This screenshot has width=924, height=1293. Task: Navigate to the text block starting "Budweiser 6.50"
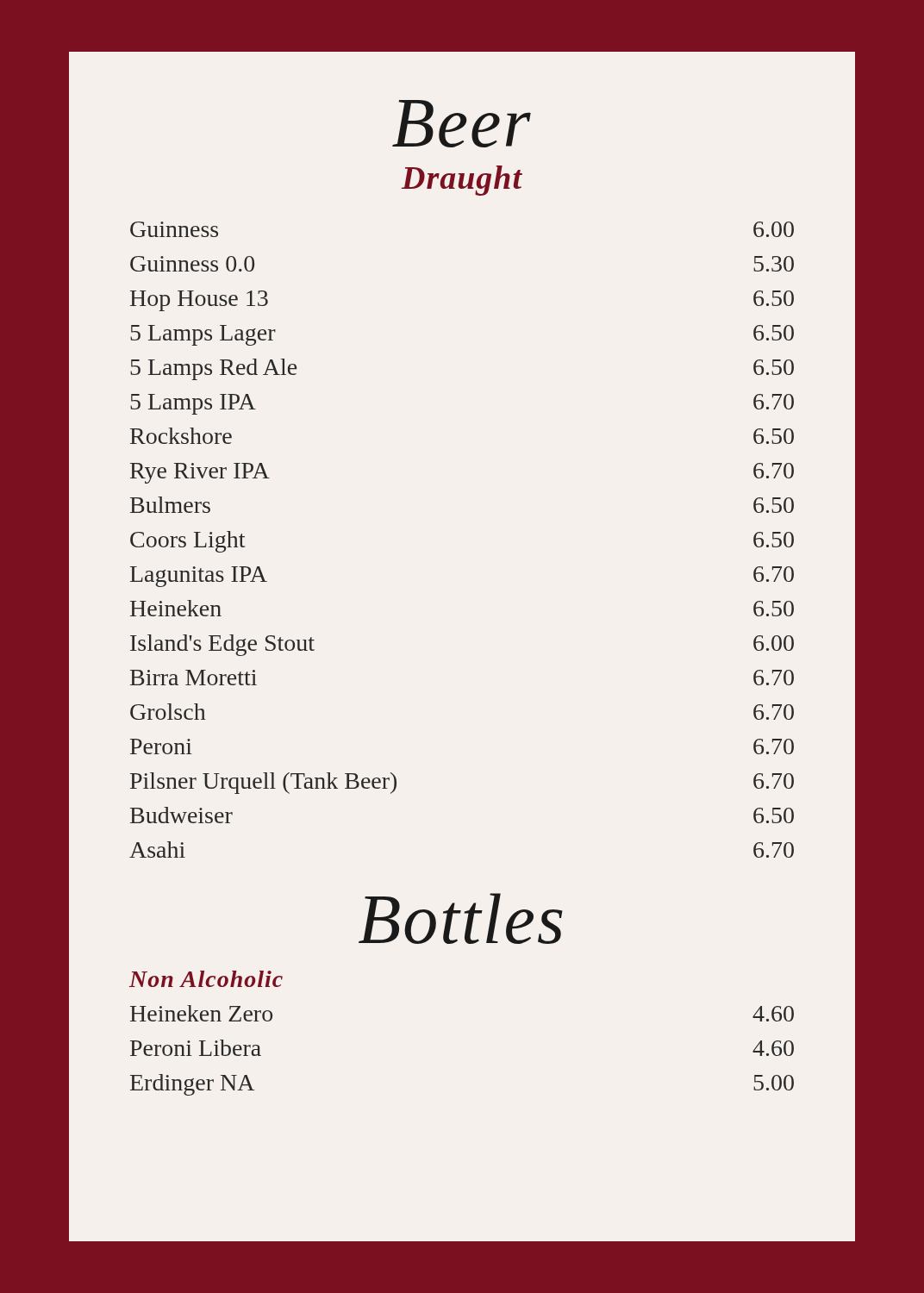[173, 815]
